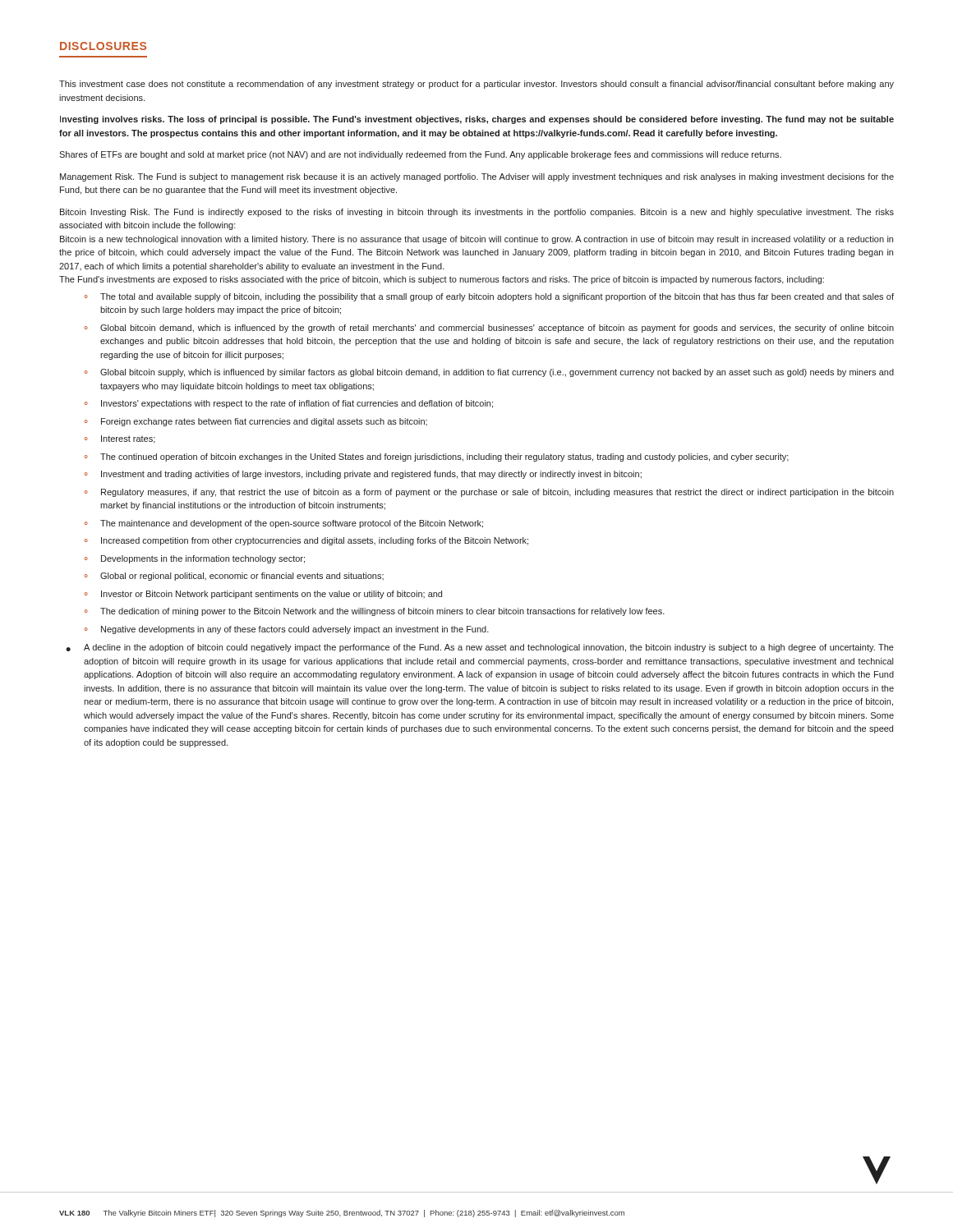This screenshot has width=953, height=1232.
Task: Click the passage that begins "Management Risk. The Fund is"
Action: point(476,183)
